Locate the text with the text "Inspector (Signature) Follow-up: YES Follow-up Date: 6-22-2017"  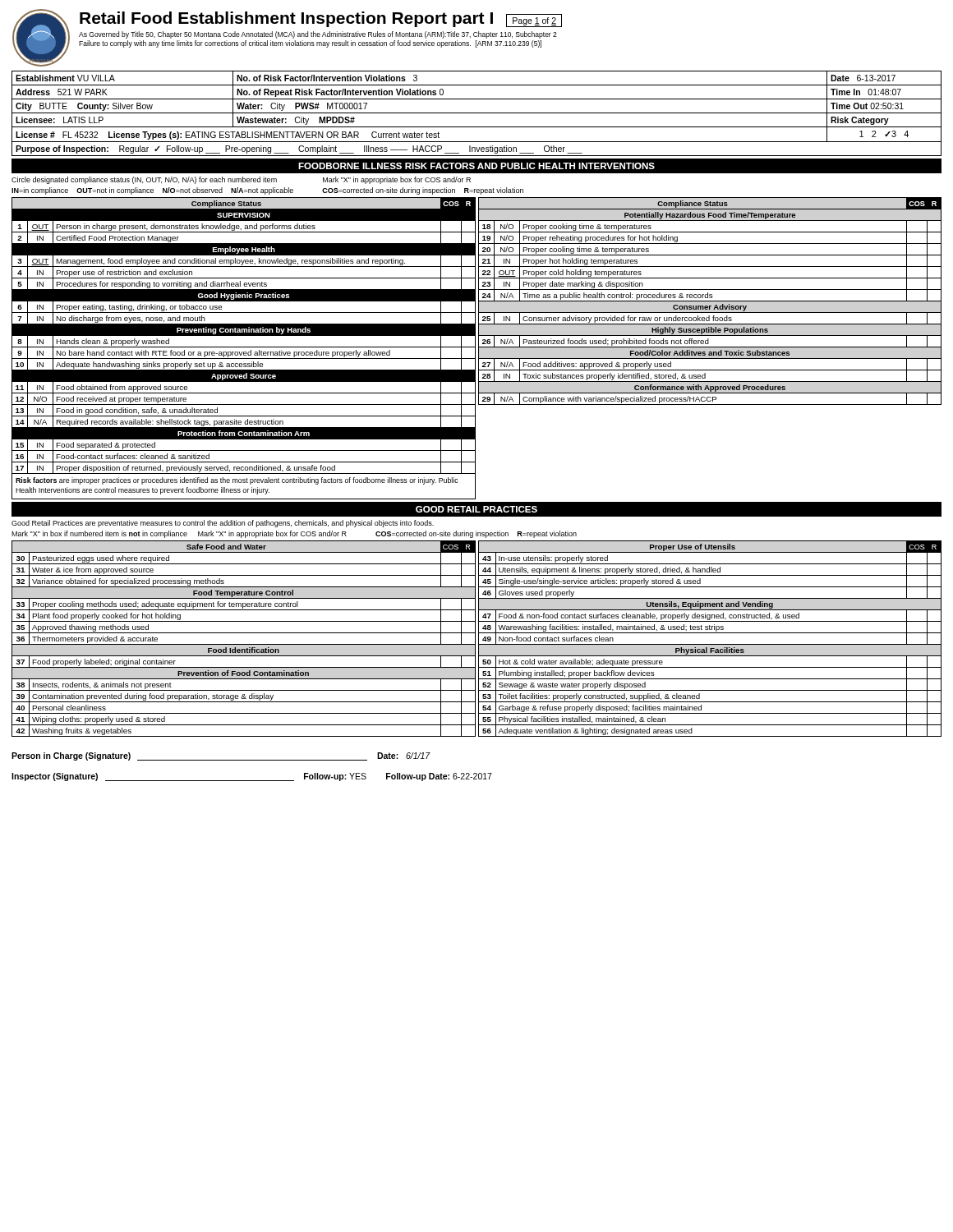point(252,773)
